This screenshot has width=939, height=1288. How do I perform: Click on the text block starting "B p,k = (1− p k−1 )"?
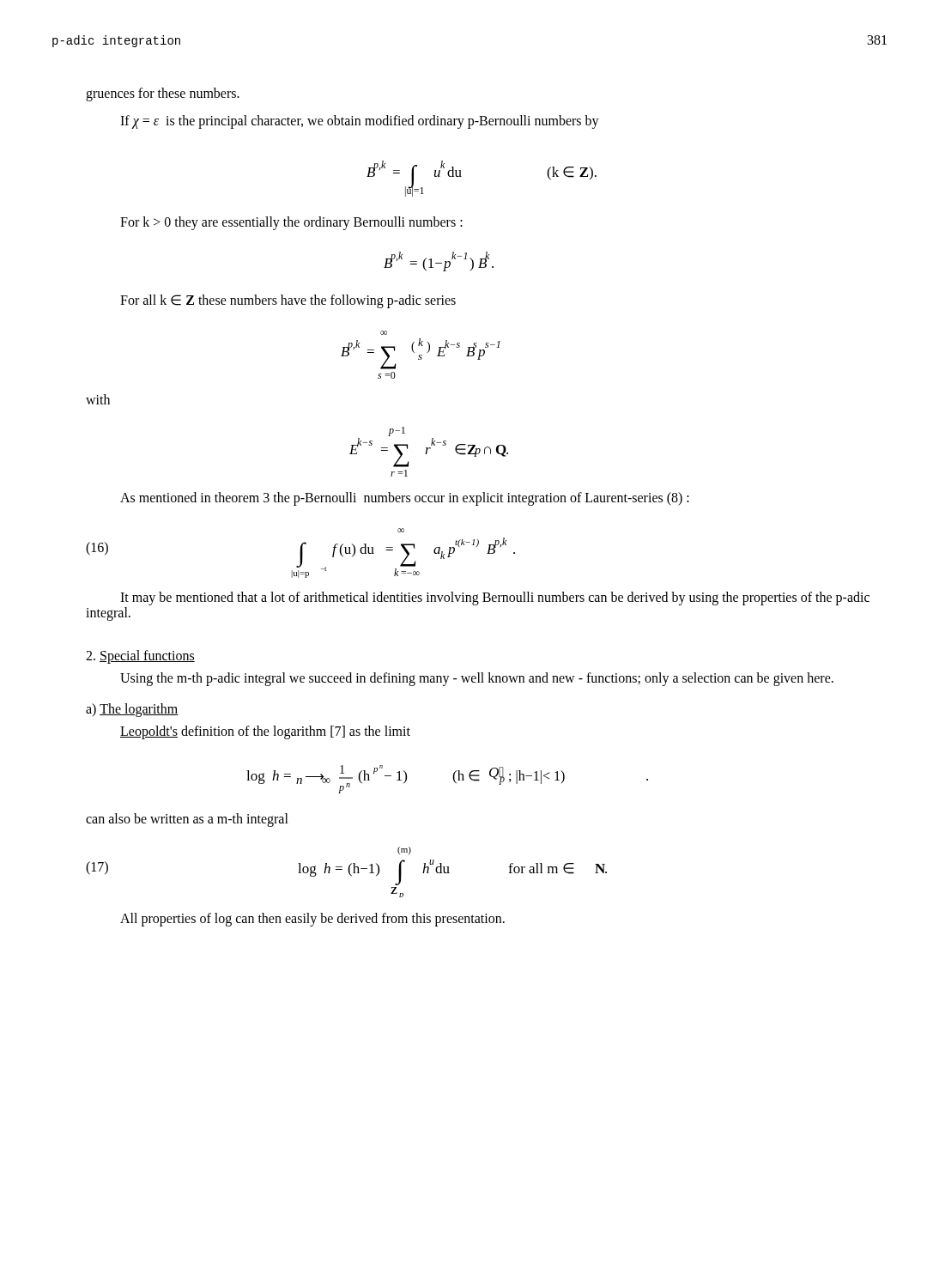click(x=478, y=261)
